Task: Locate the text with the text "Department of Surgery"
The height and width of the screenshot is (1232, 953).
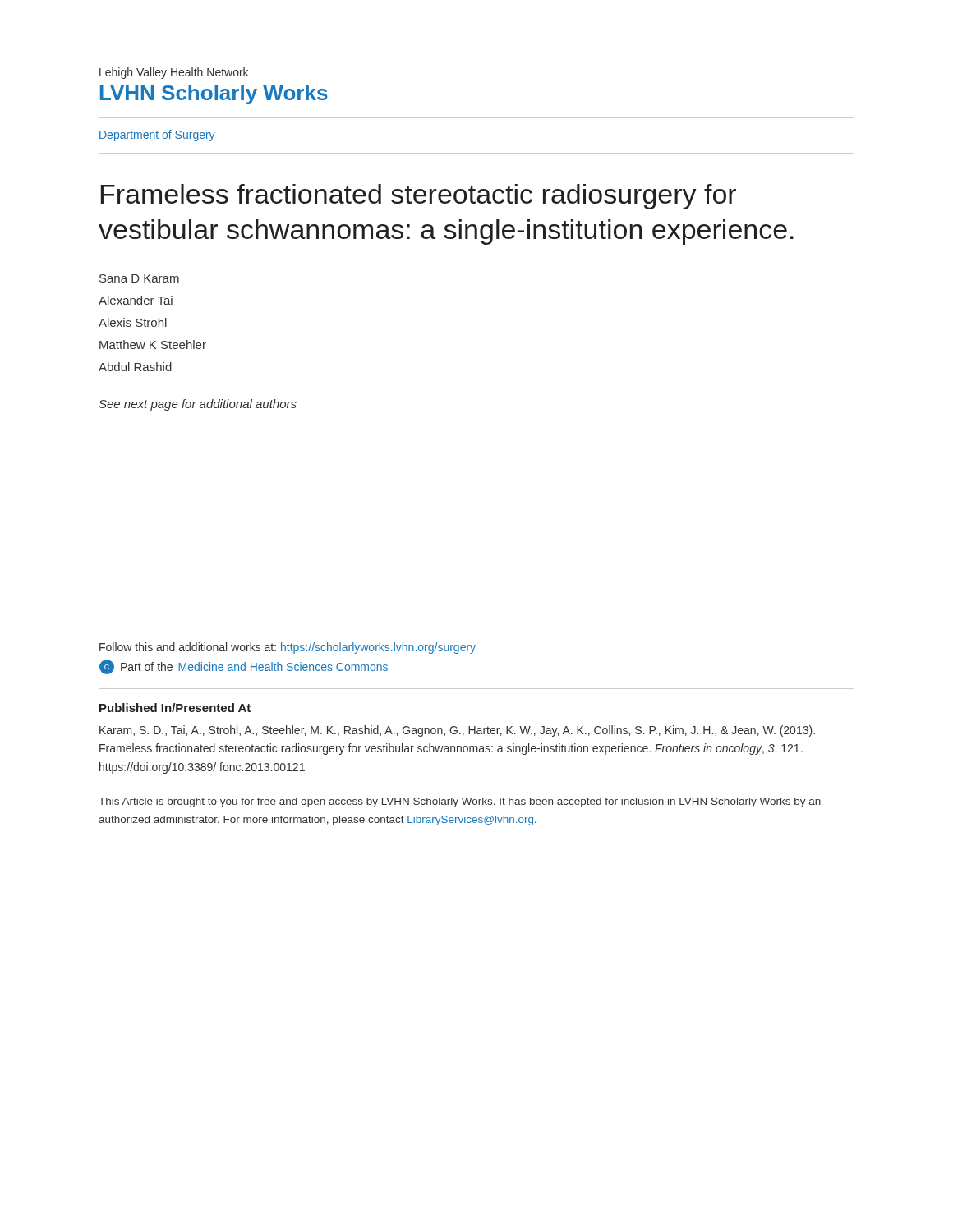Action: point(157,135)
